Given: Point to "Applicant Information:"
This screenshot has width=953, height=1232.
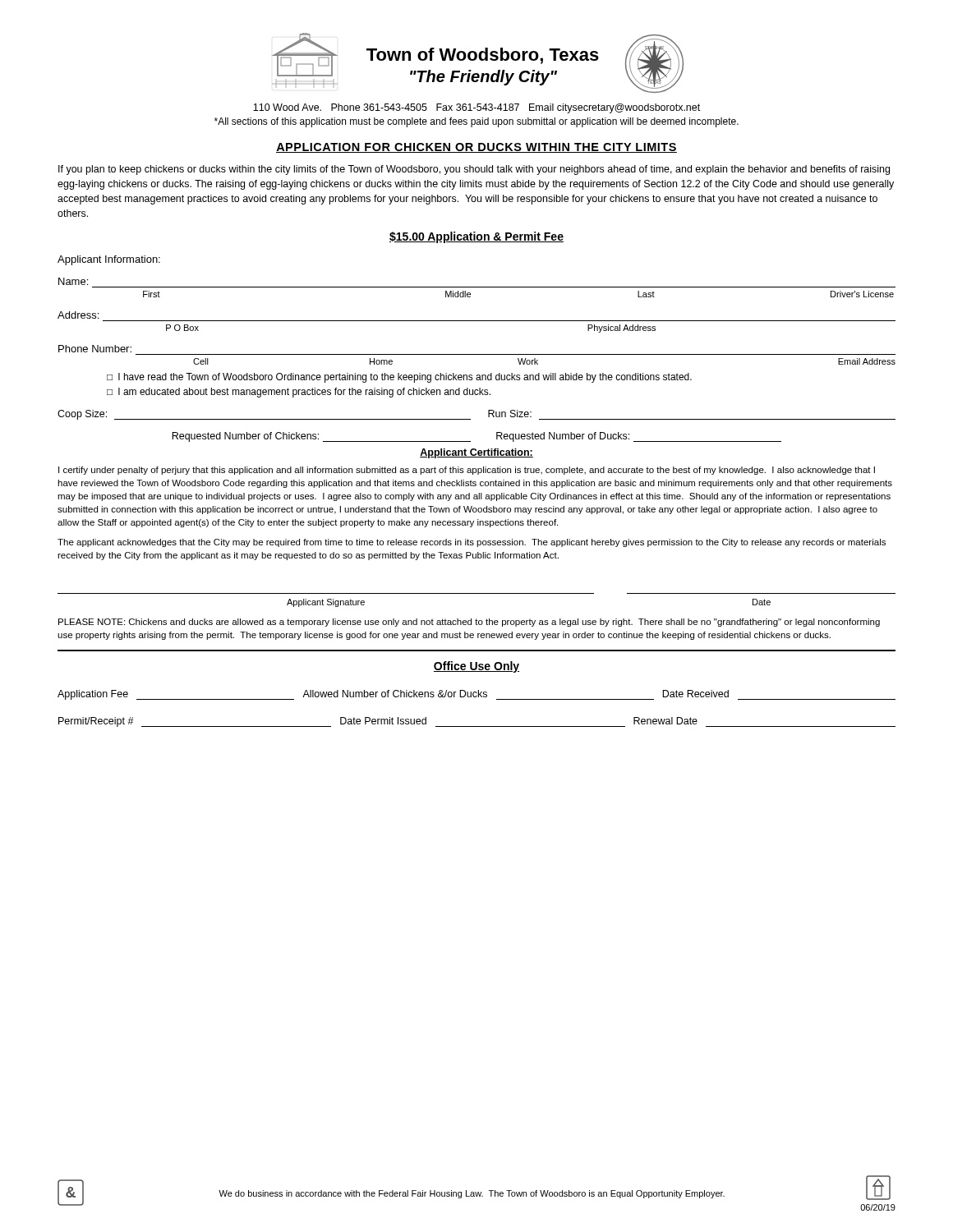Looking at the screenshot, I should click(x=109, y=259).
